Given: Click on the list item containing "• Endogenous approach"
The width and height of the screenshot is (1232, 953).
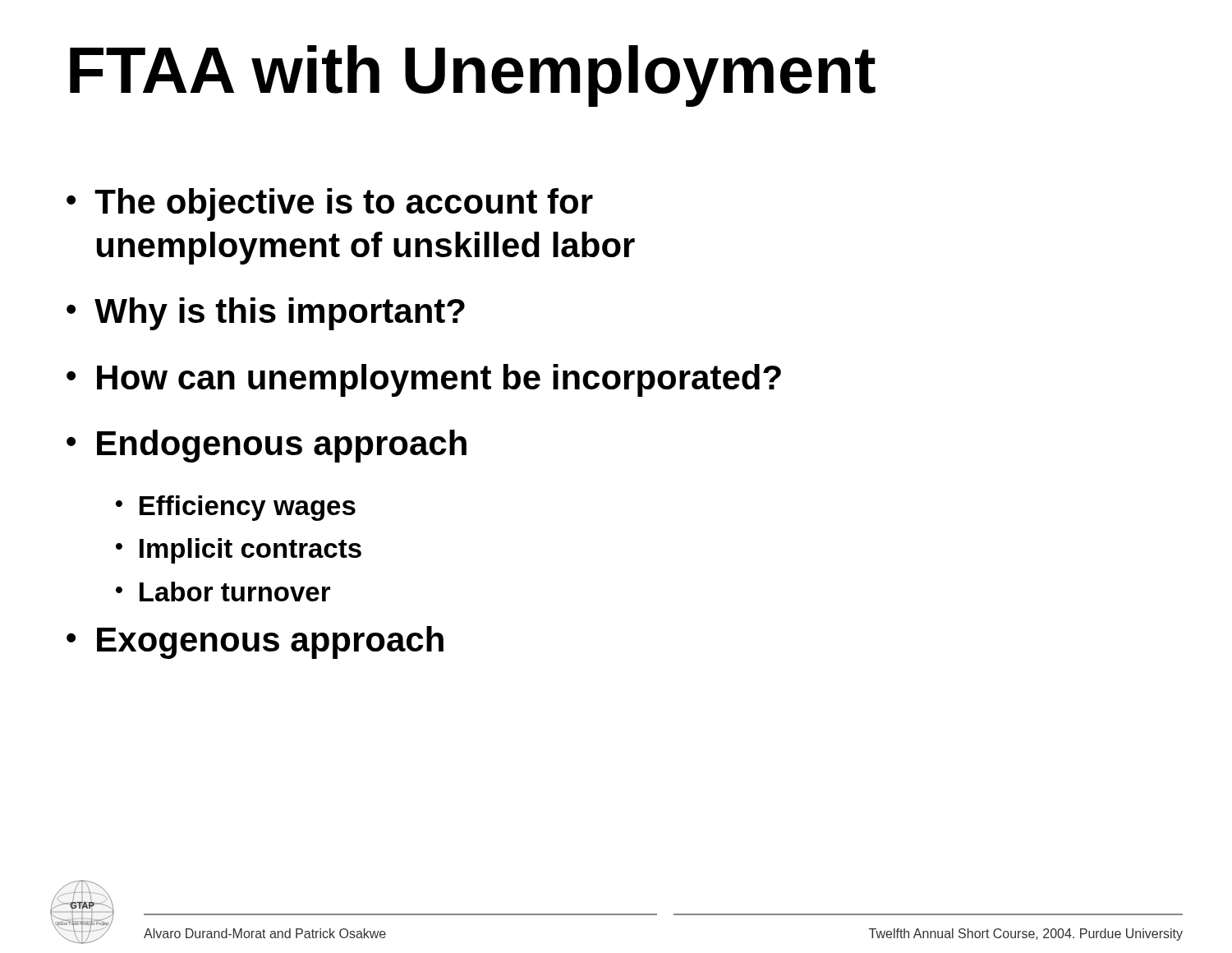Looking at the screenshot, I should pyautogui.click(x=267, y=444).
